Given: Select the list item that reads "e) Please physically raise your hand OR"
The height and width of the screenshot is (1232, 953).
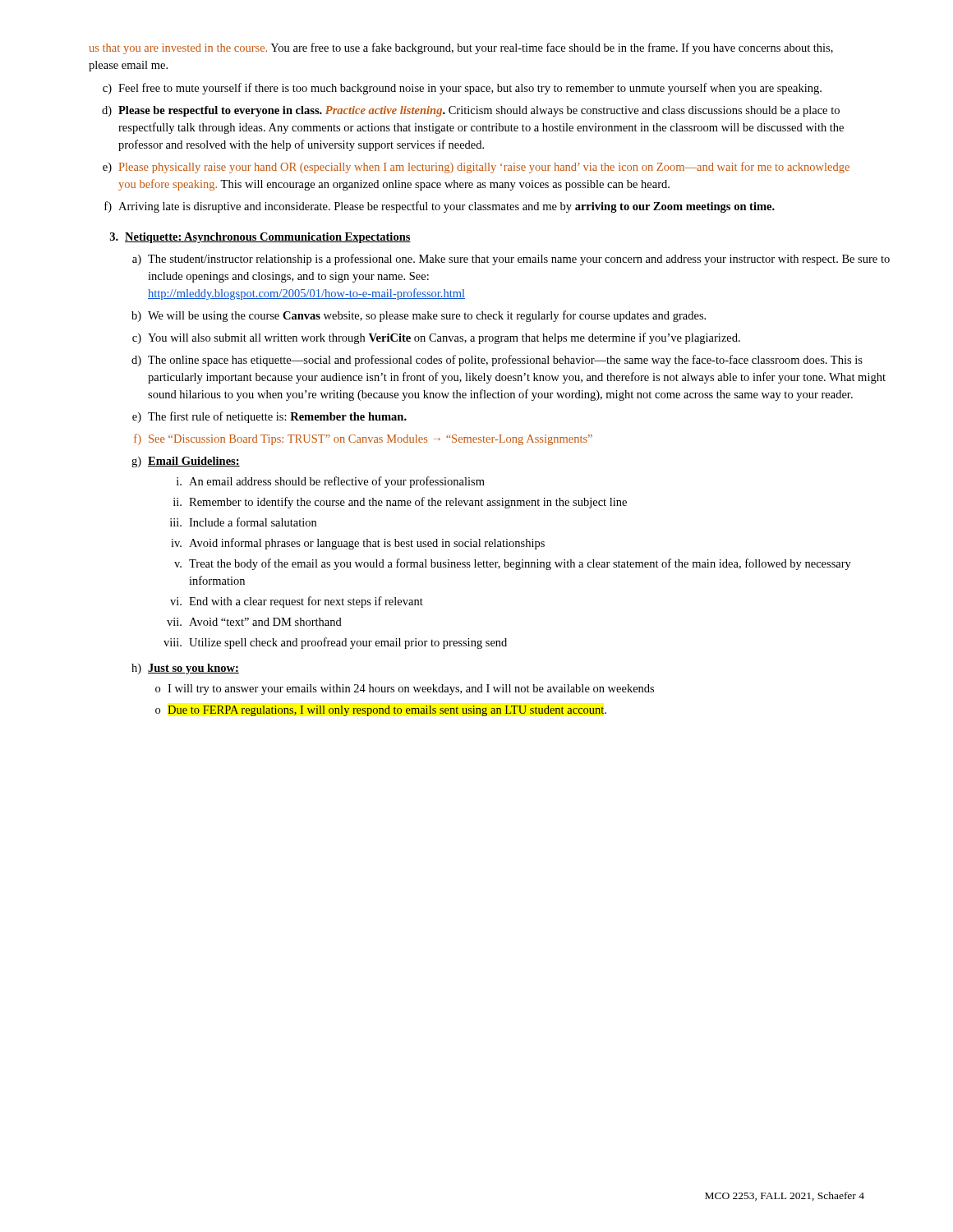Looking at the screenshot, I should pyautogui.click(x=476, y=176).
